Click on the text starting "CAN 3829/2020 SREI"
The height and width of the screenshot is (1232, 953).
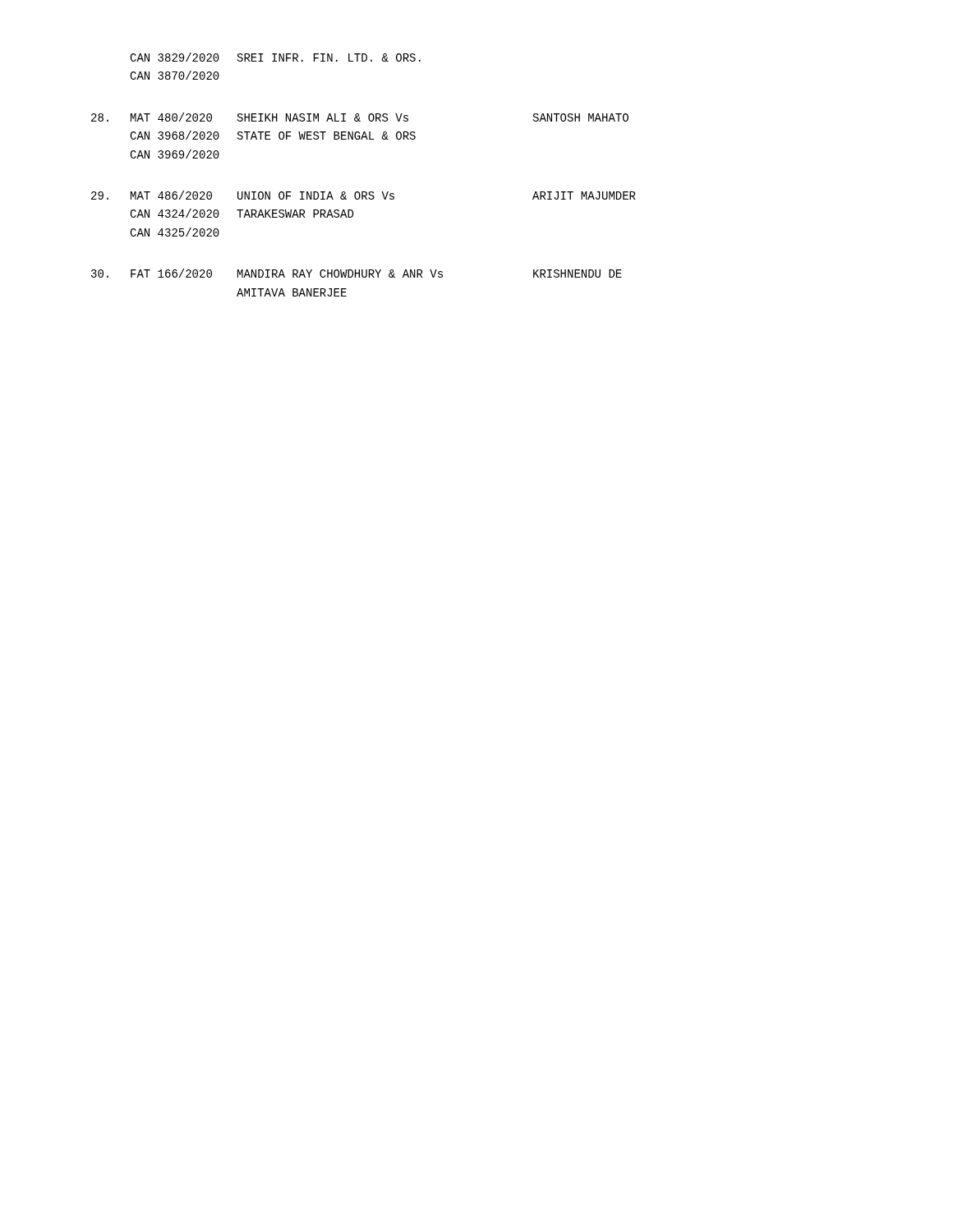click(x=257, y=68)
